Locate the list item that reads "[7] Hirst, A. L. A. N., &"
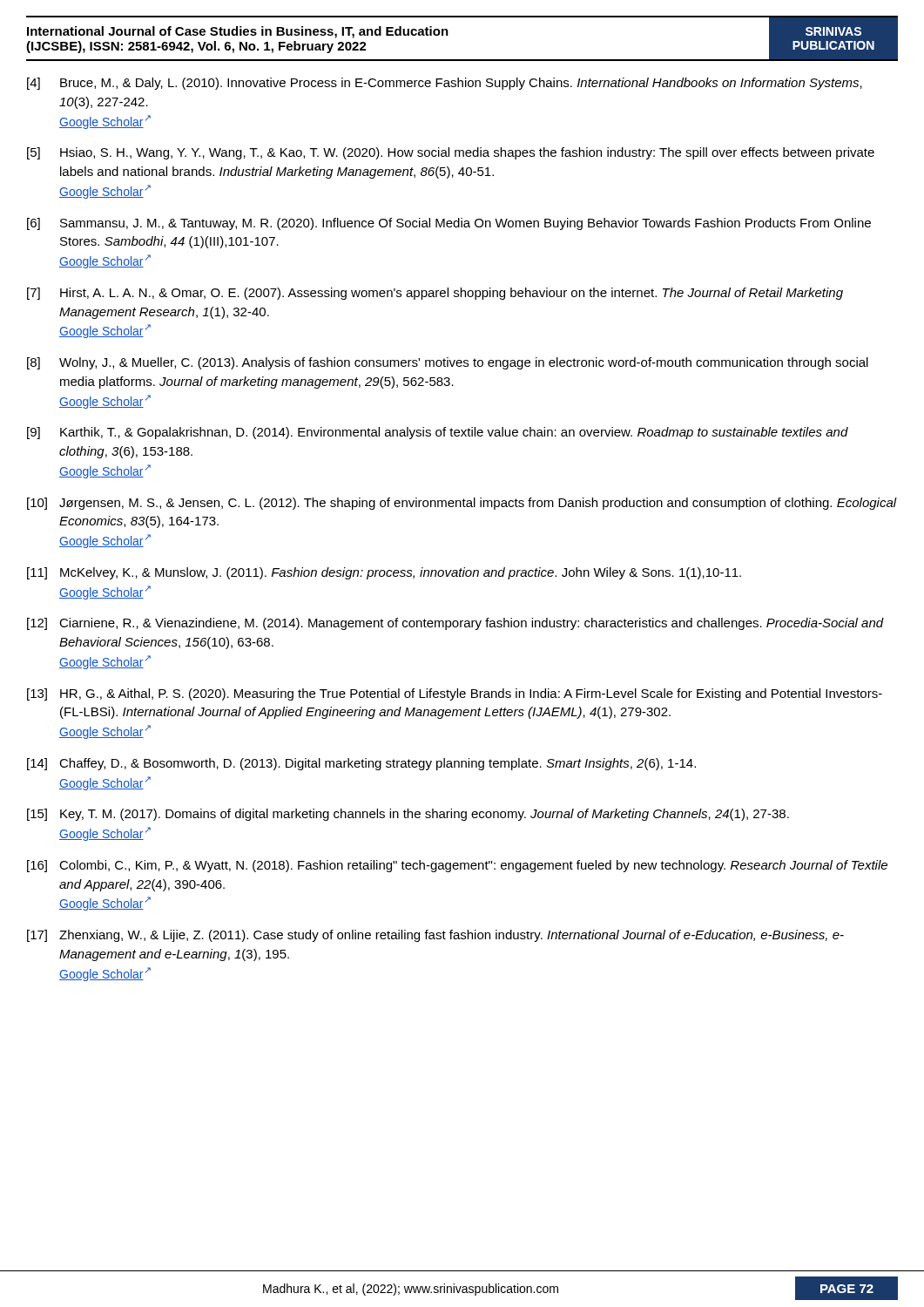Viewport: 924px width, 1307px height. tap(435, 294)
